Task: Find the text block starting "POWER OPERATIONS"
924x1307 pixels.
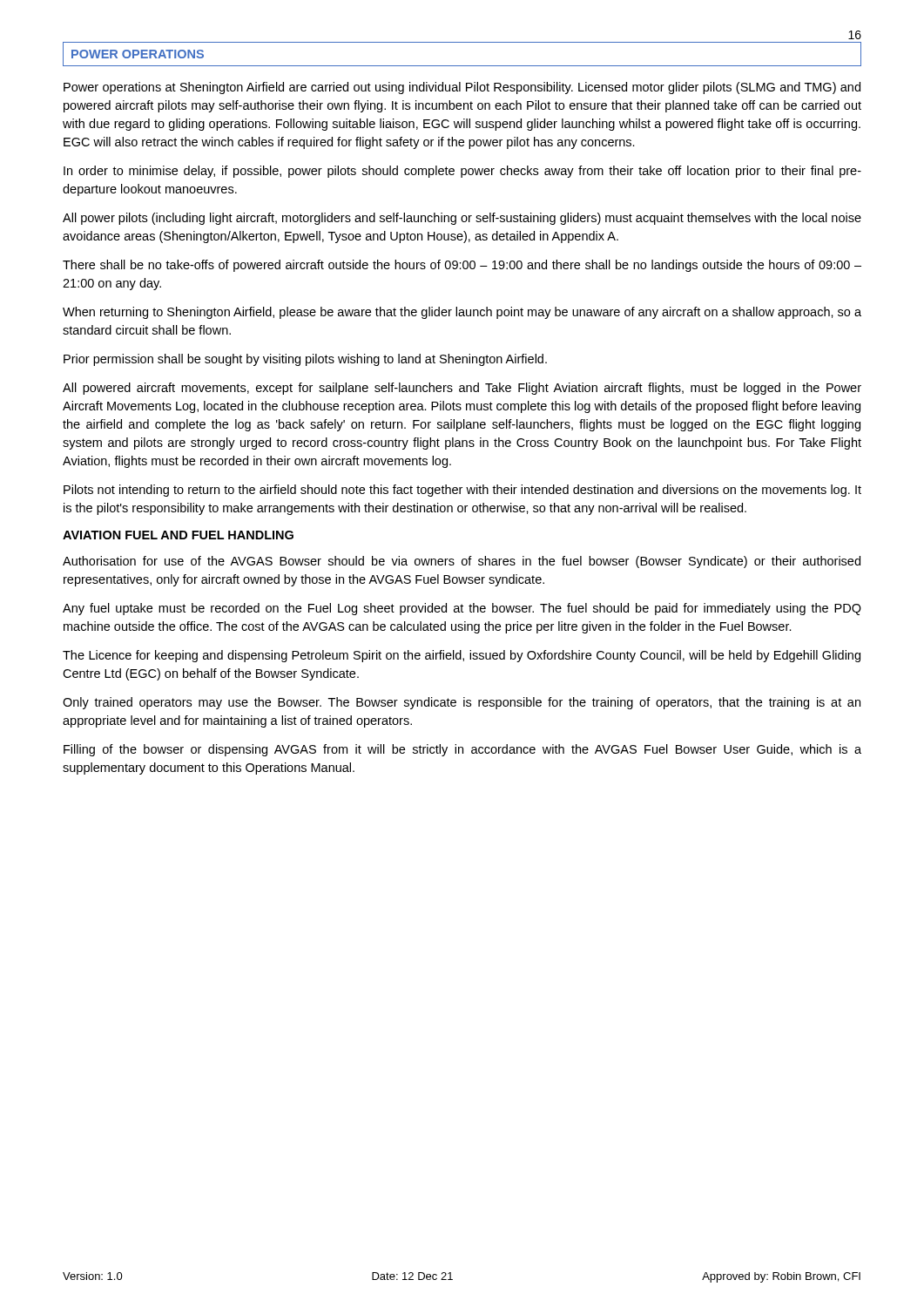Action: (x=137, y=54)
